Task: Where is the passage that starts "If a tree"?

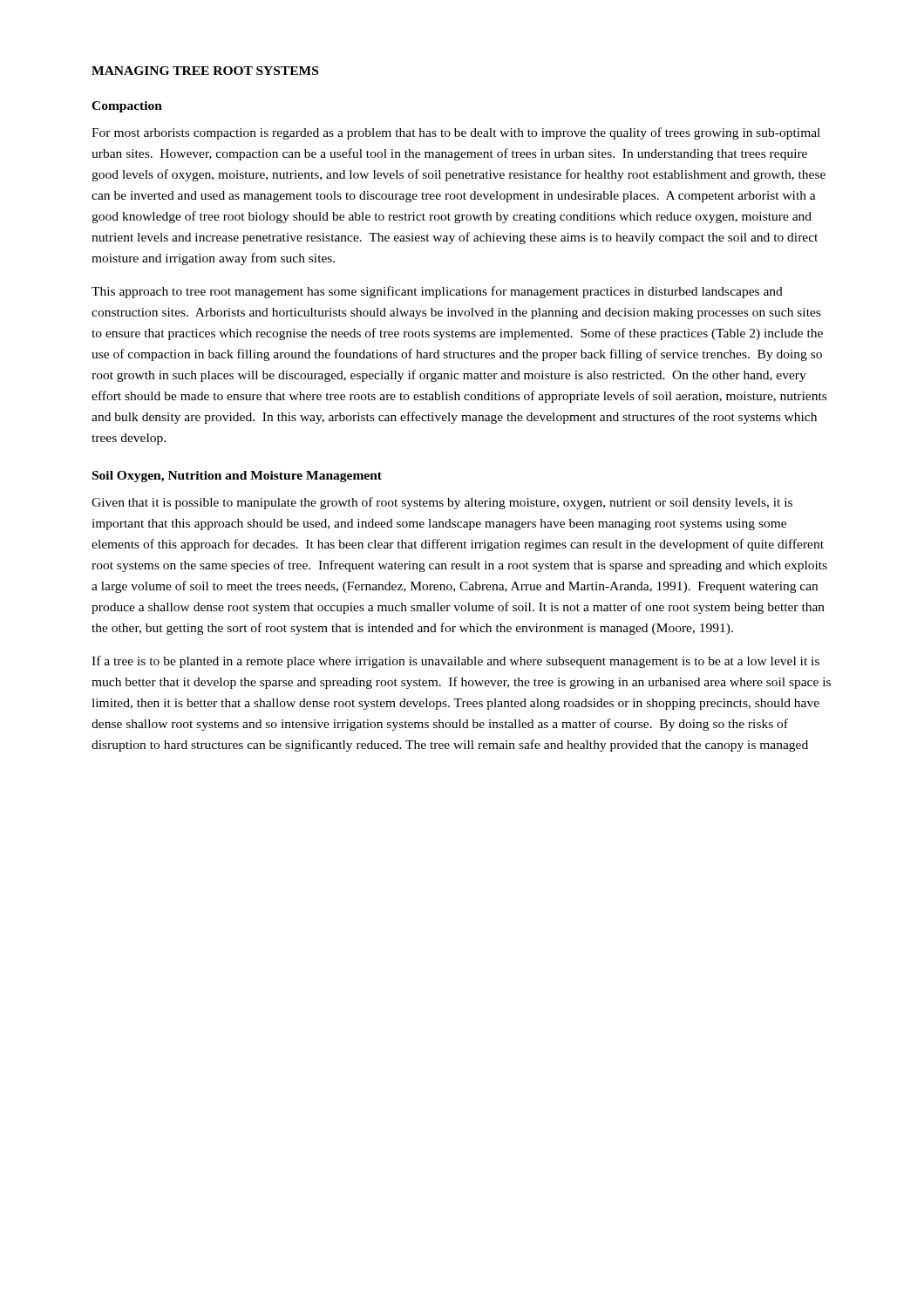Action: tap(461, 703)
